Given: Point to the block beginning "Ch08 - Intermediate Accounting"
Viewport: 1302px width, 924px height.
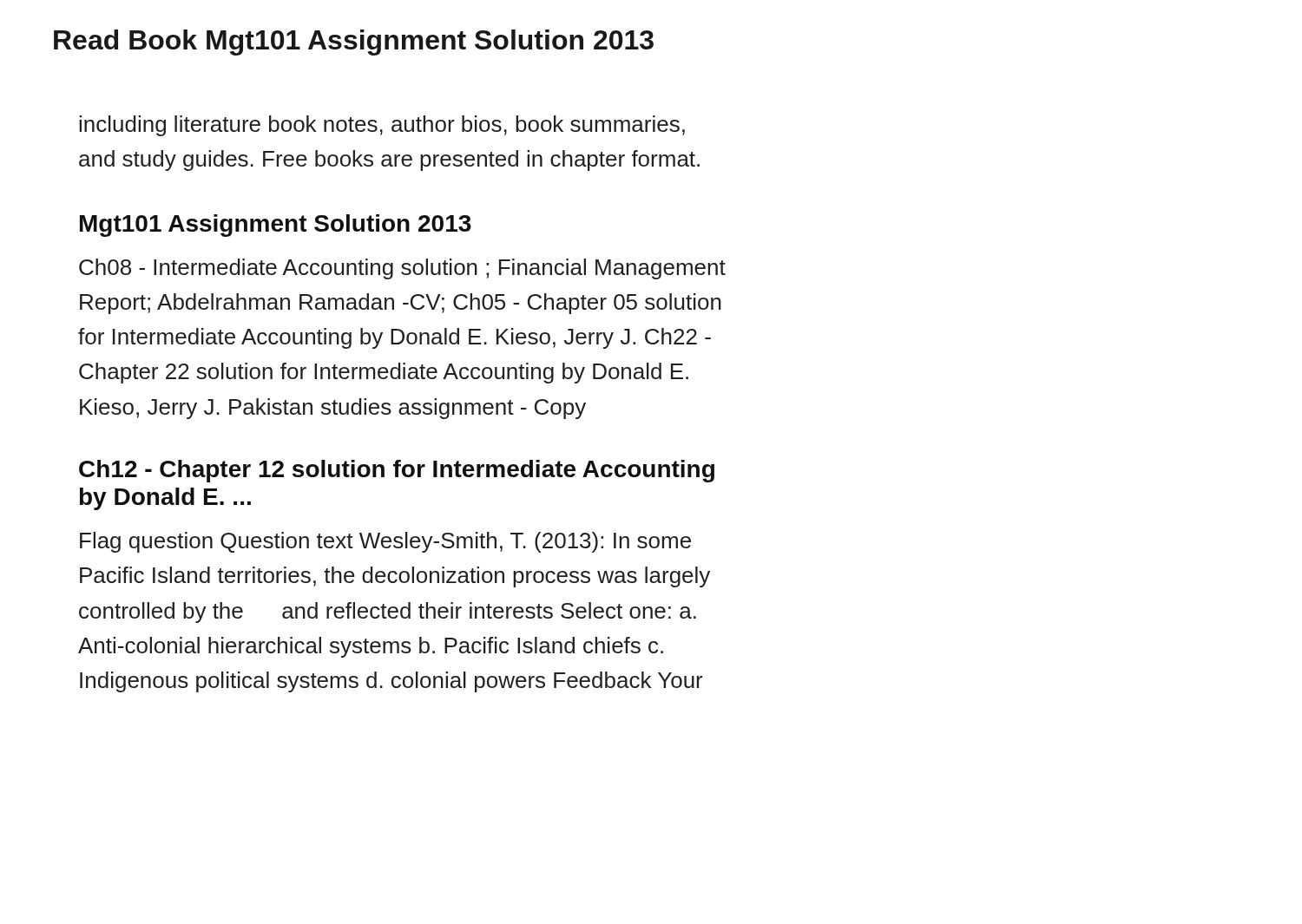Looking at the screenshot, I should click(402, 337).
